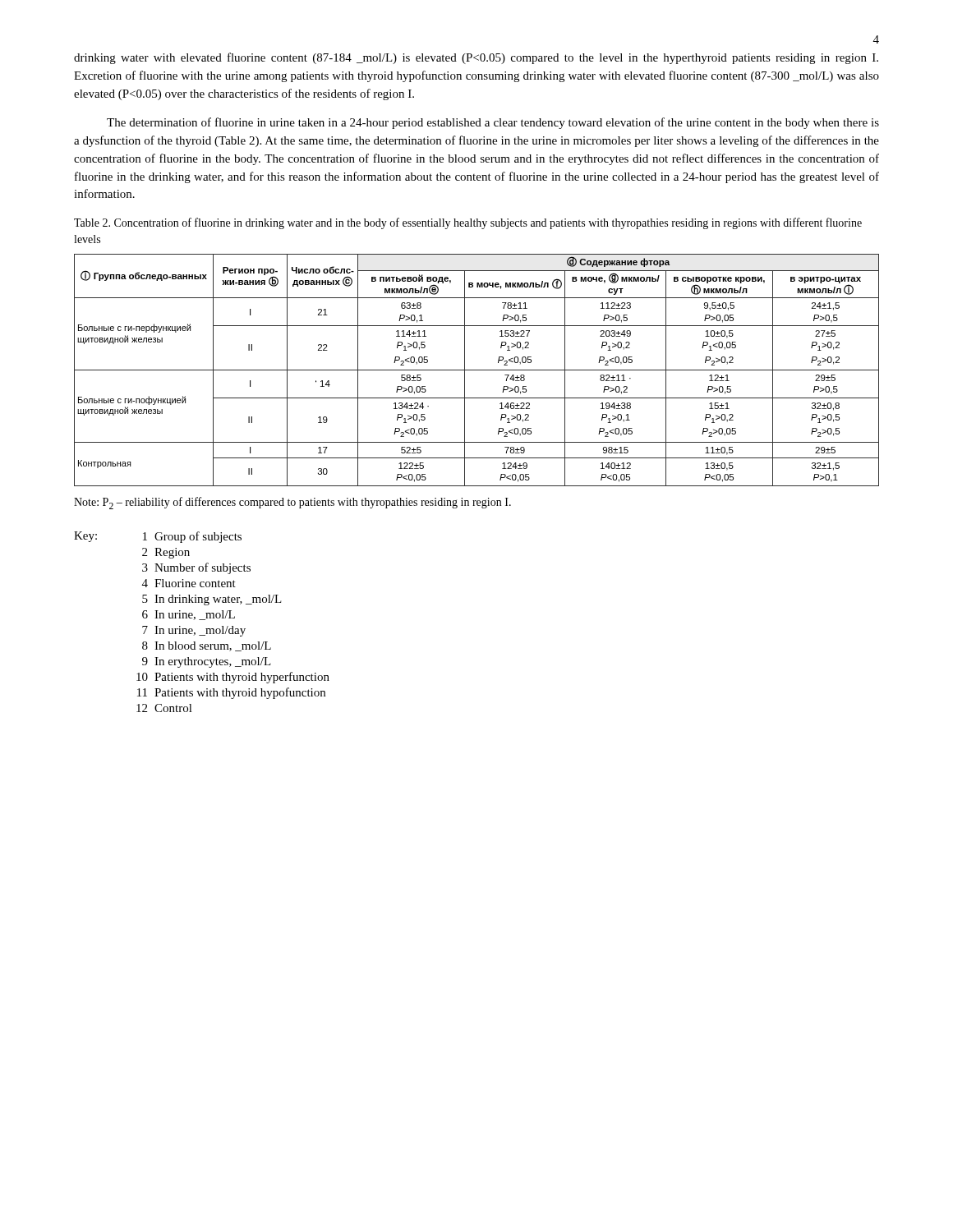Point to "12 Control"
The image size is (953, 1232).
click(x=227, y=708)
